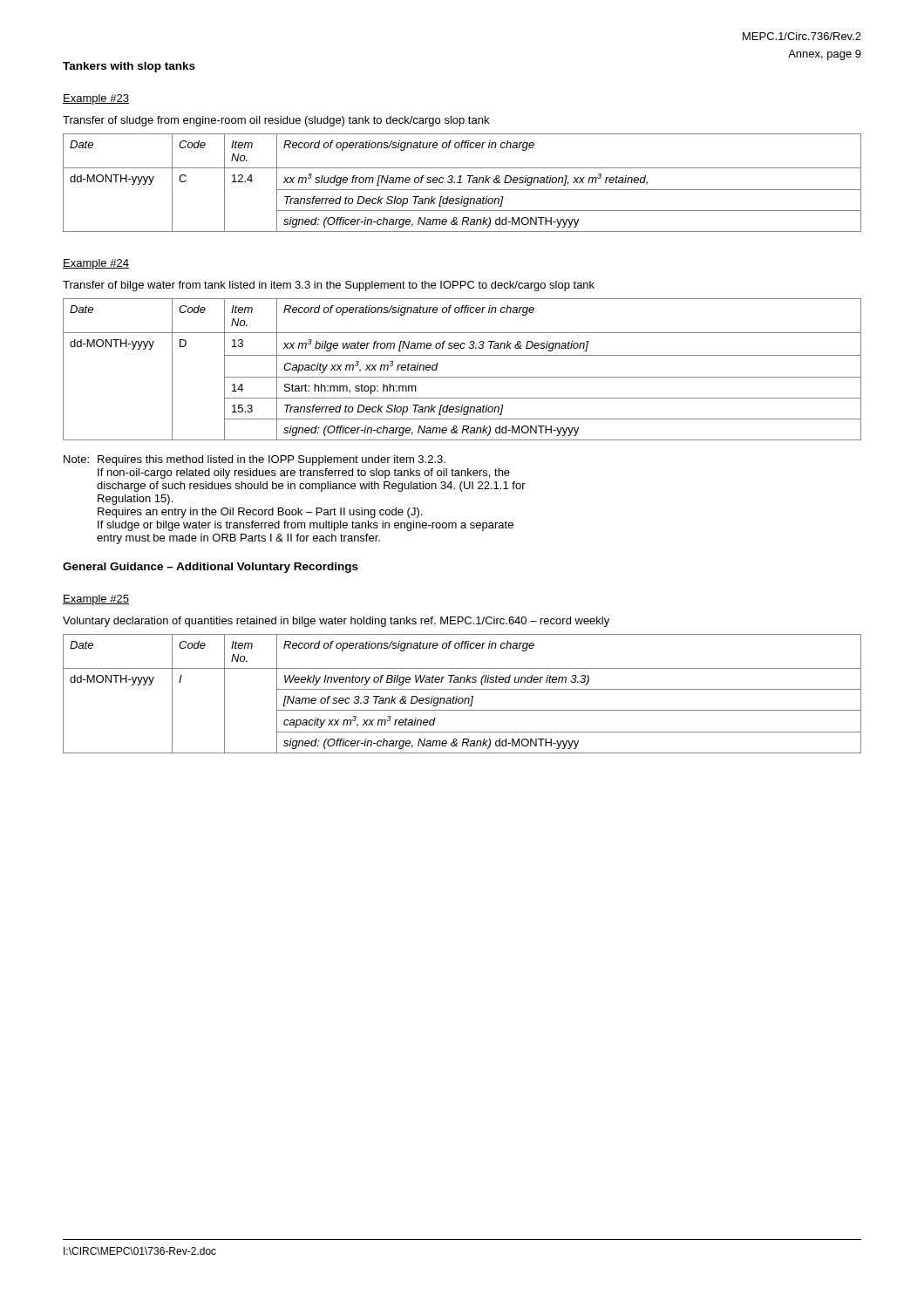
Task: Locate the text block with the text "Transfer of bilge water from tank listed in"
Action: (x=329, y=285)
